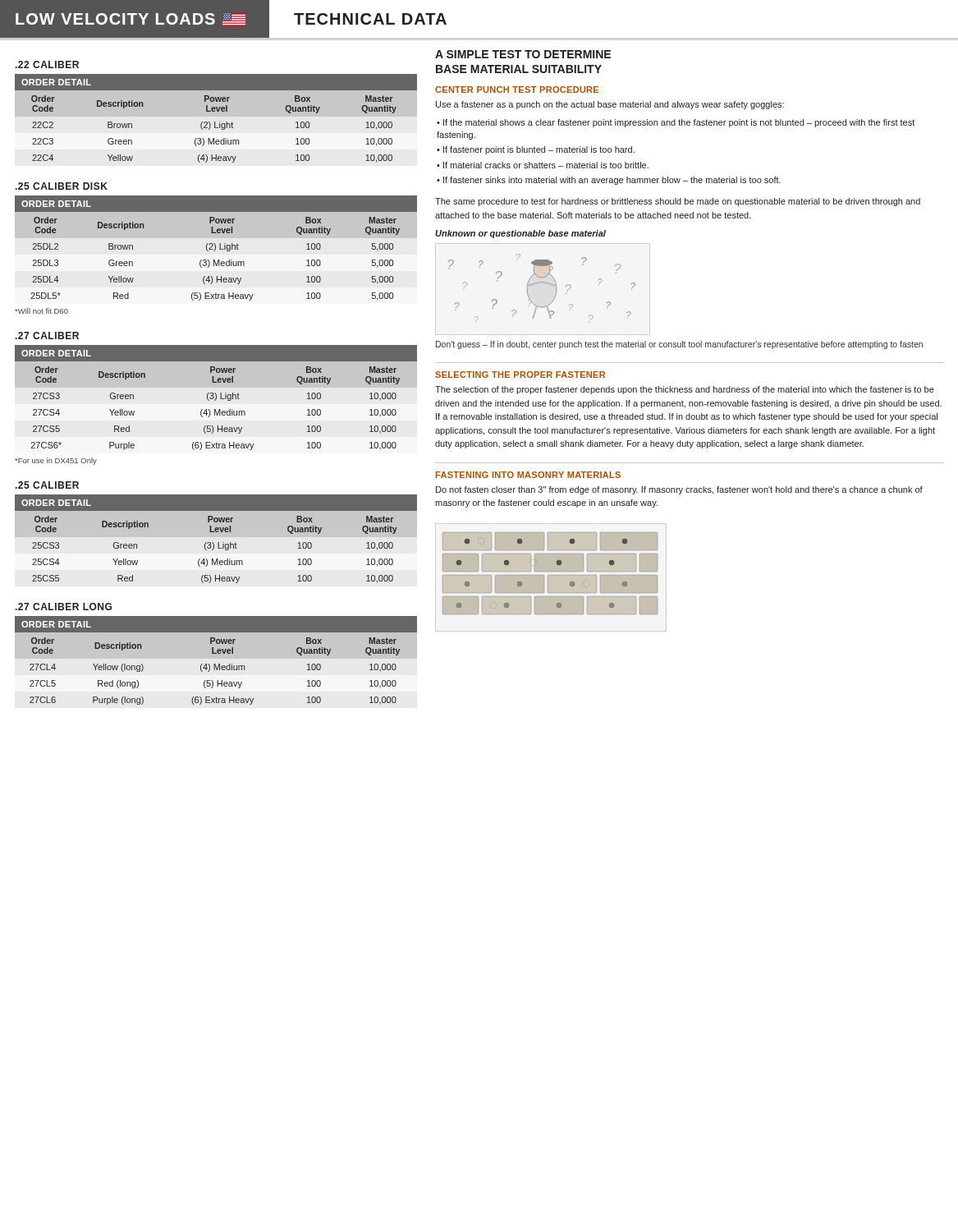The width and height of the screenshot is (958, 1232).
Task: Locate the block of text that opens with "Use a fastener"
Action: click(610, 104)
